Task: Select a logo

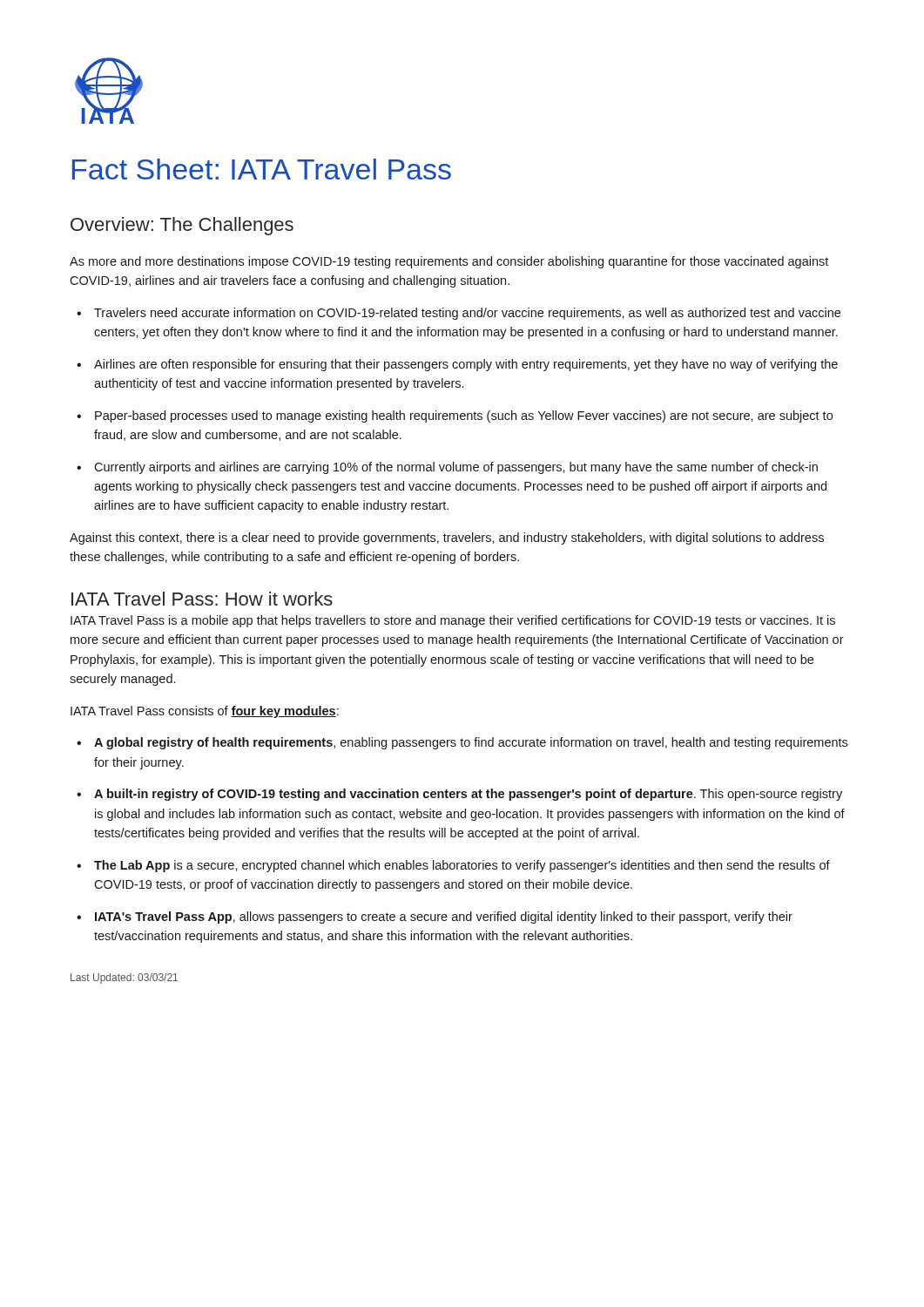Action: point(462,93)
